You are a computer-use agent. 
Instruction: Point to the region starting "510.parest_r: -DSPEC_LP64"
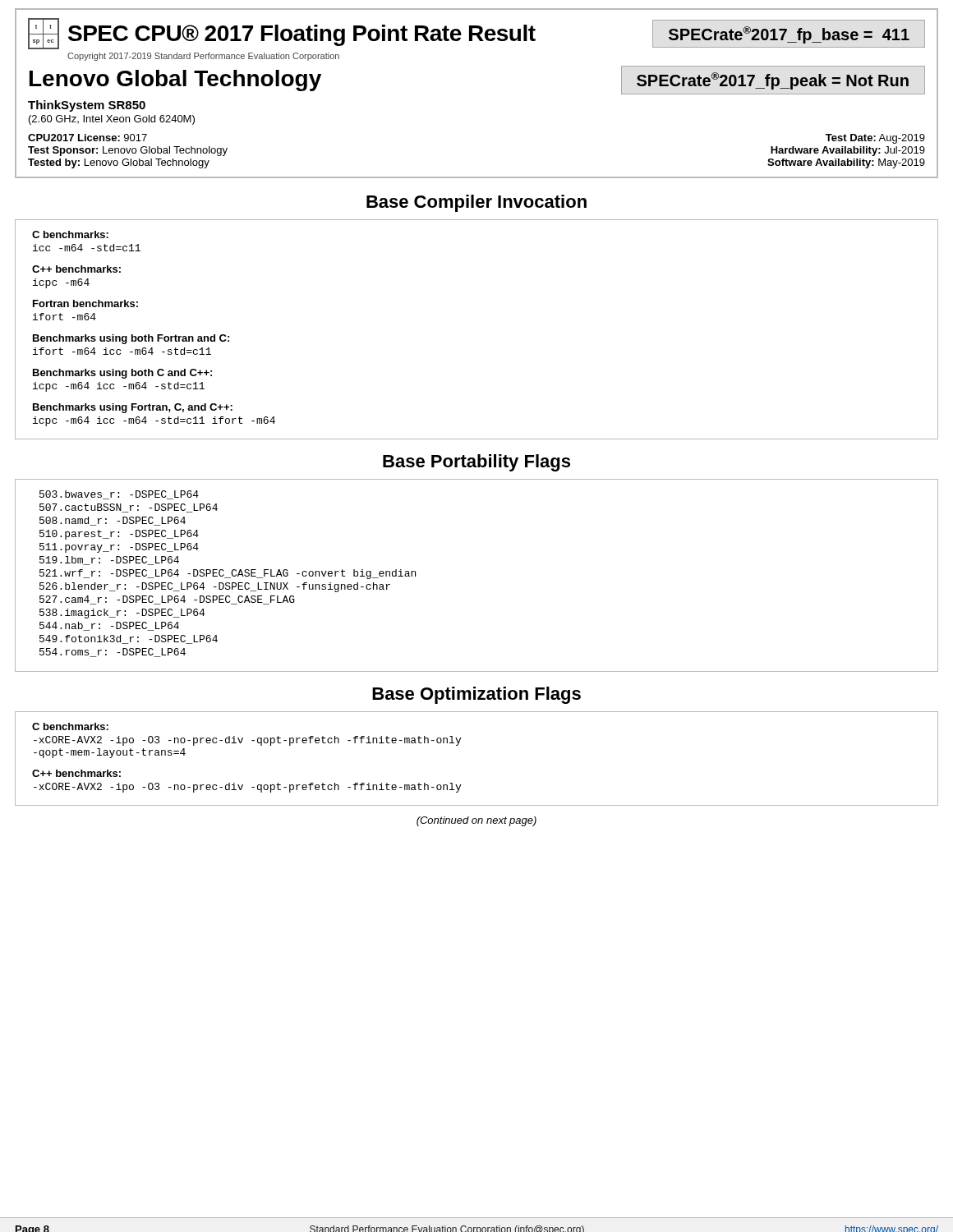119,534
